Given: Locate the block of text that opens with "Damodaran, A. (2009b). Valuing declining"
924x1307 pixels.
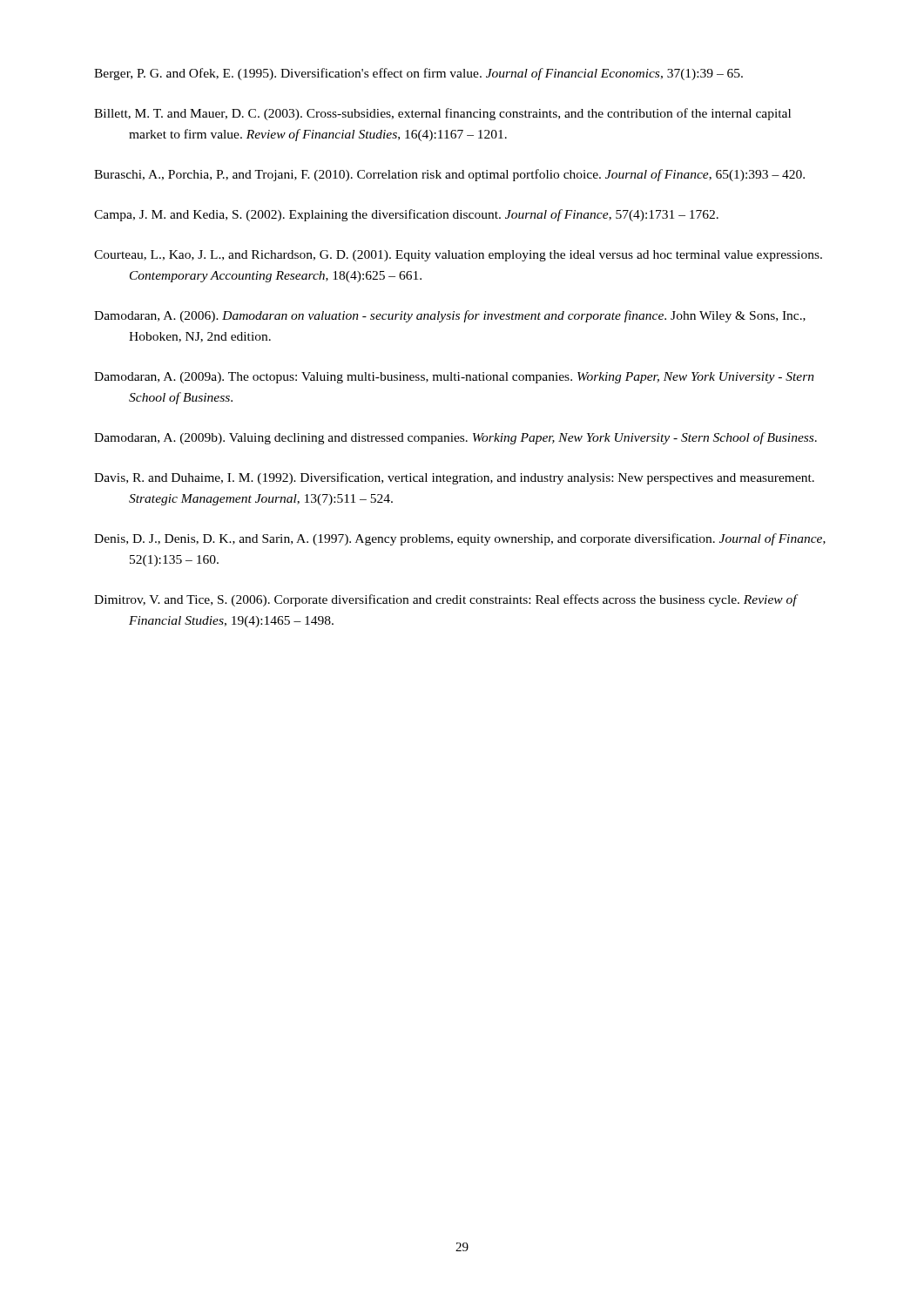Looking at the screenshot, I should coord(456,437).
